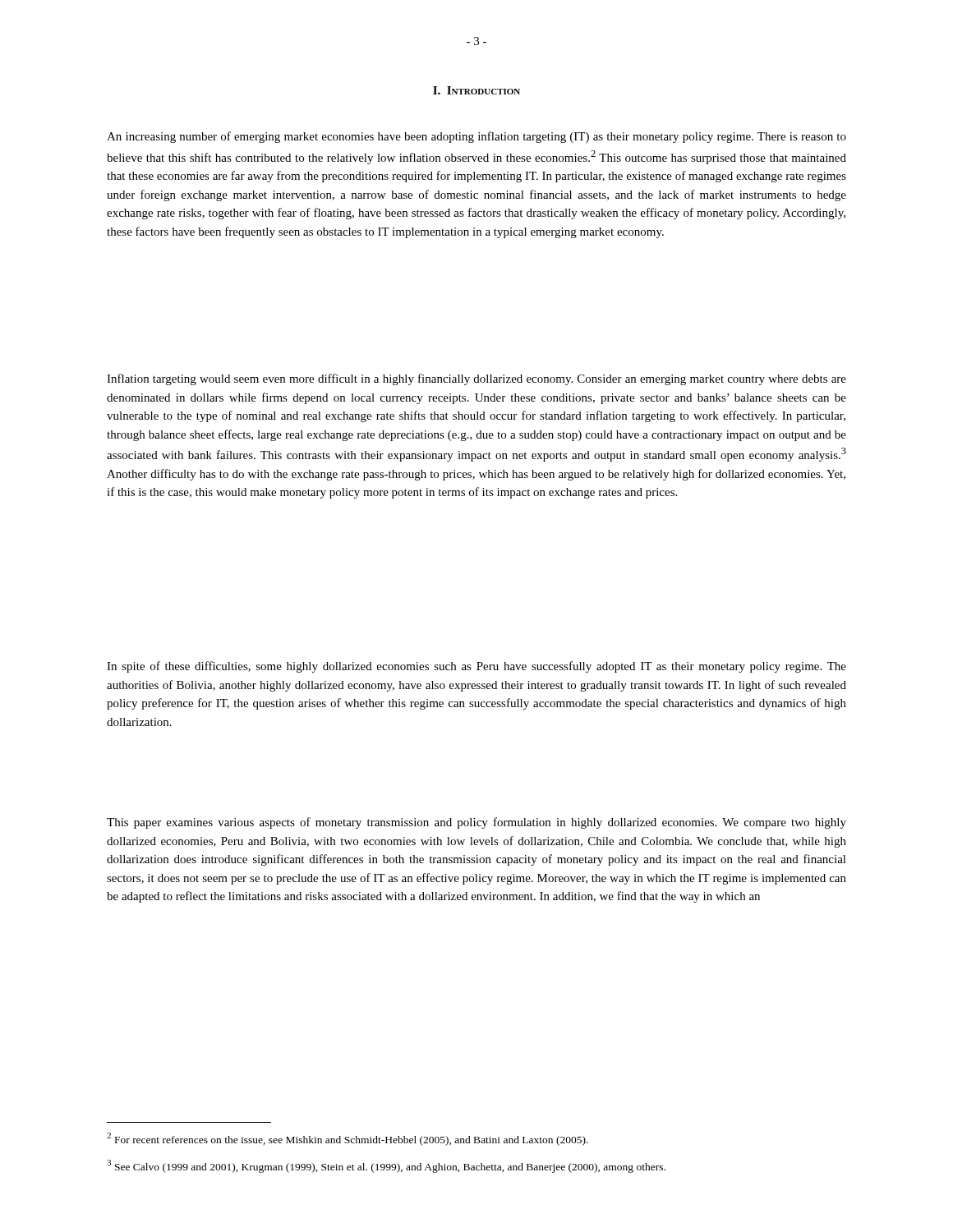The image size is (953, 1232).
Task: Select the text starting "This paper examines various"
Action: [476, 859]
